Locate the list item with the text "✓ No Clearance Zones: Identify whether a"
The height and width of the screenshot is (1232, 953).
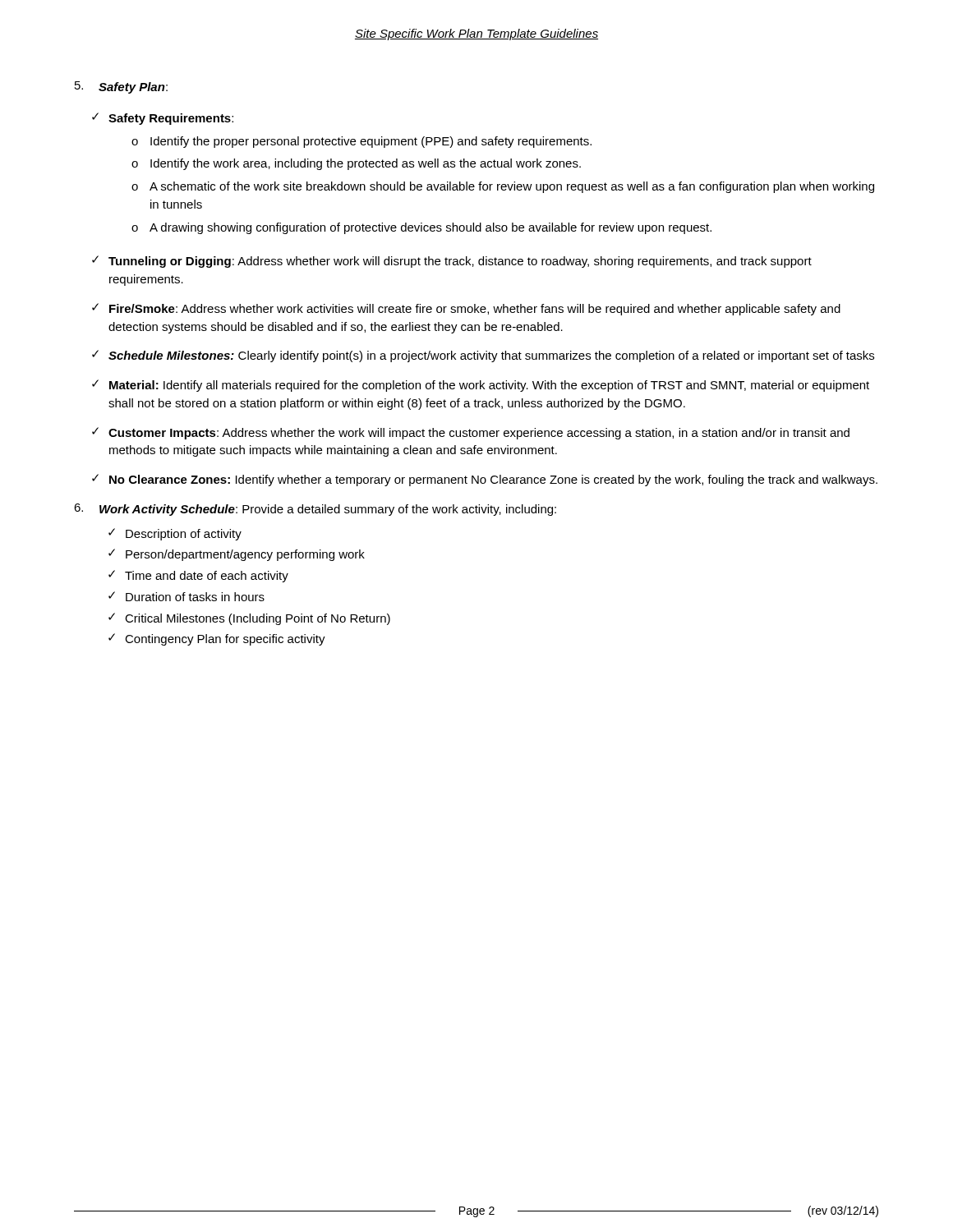click(x=485, y=480)
